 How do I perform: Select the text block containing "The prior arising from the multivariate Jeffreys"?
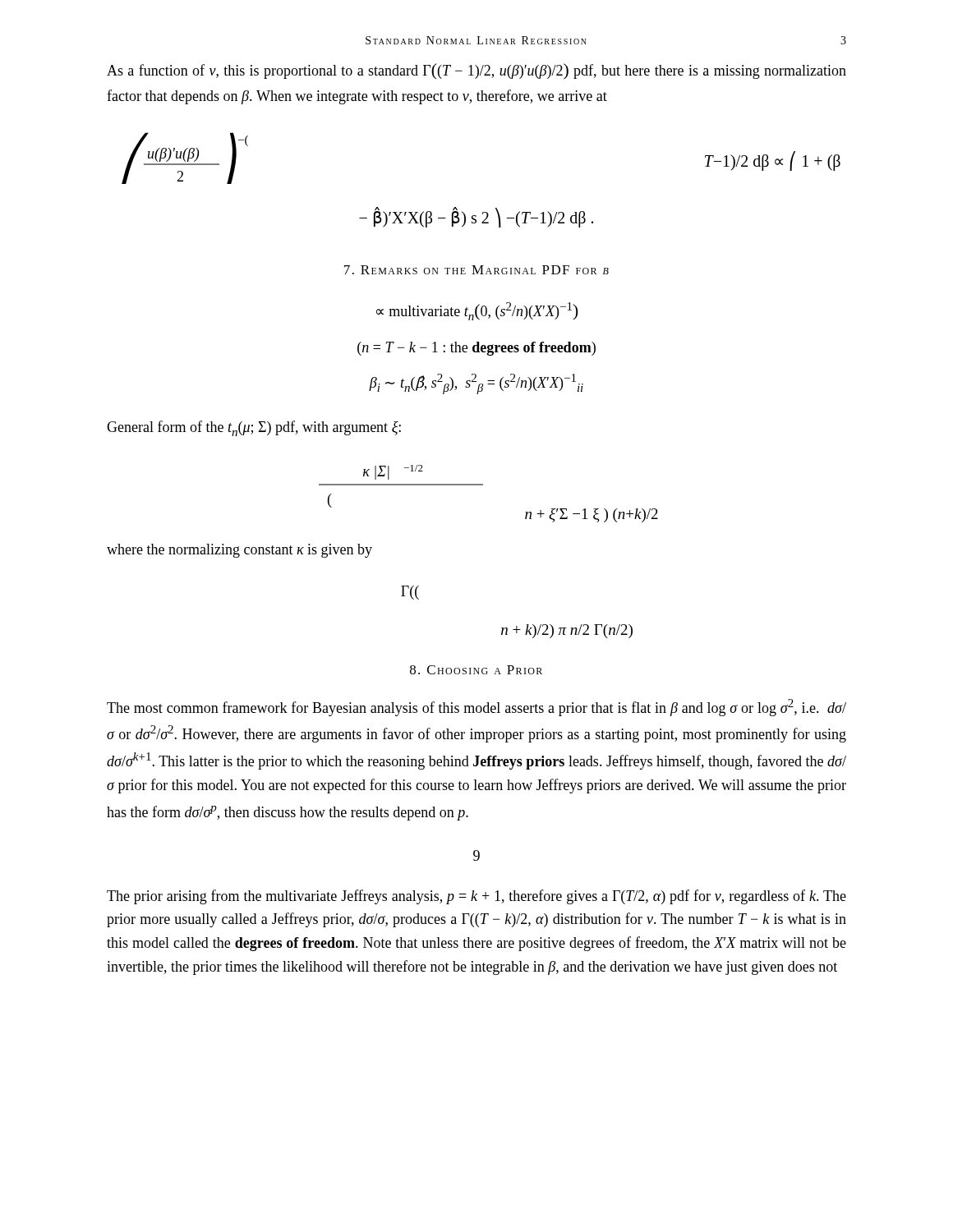[x=476, y=931]
